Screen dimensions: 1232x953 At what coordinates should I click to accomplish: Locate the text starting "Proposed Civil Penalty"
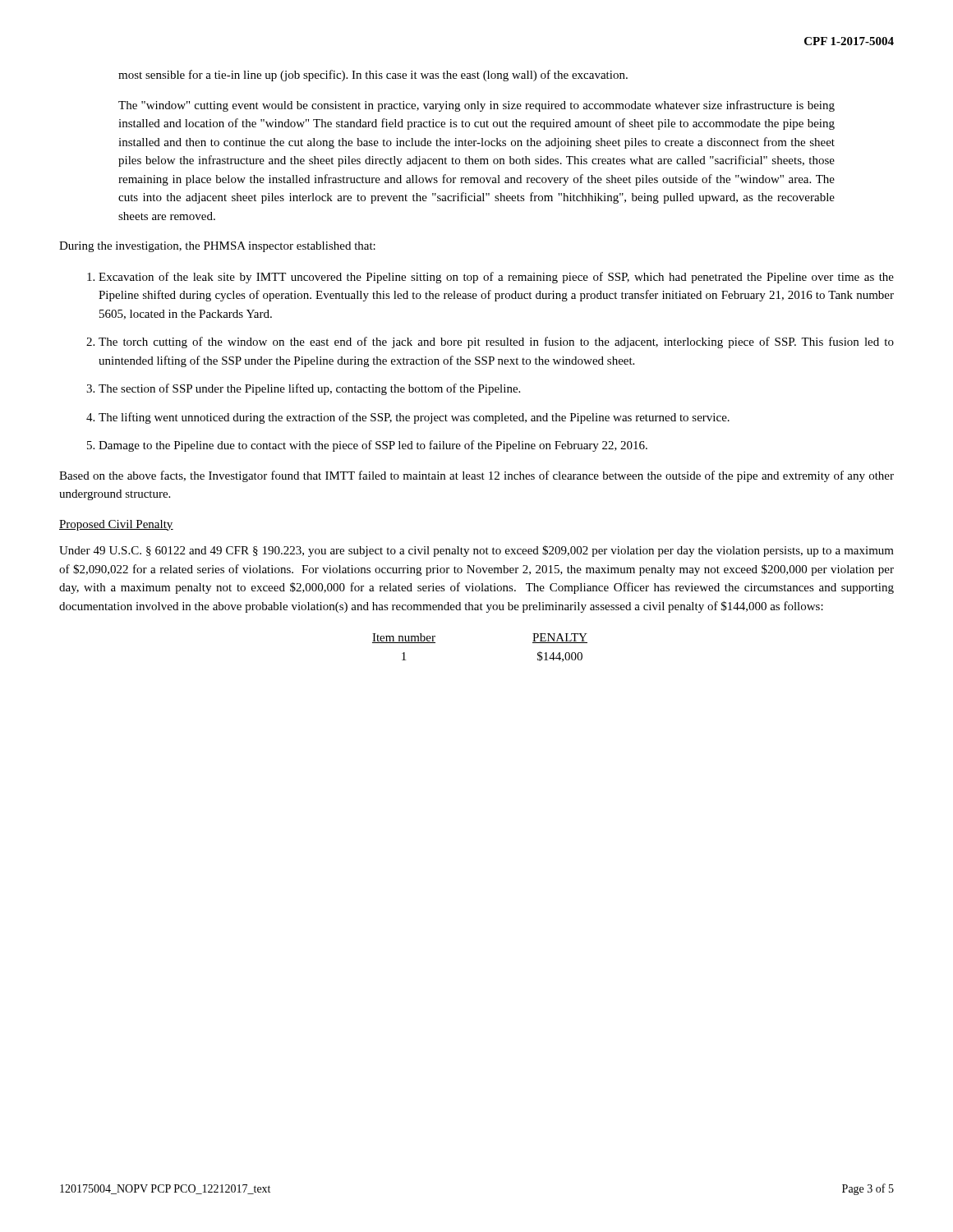point(116,524)
